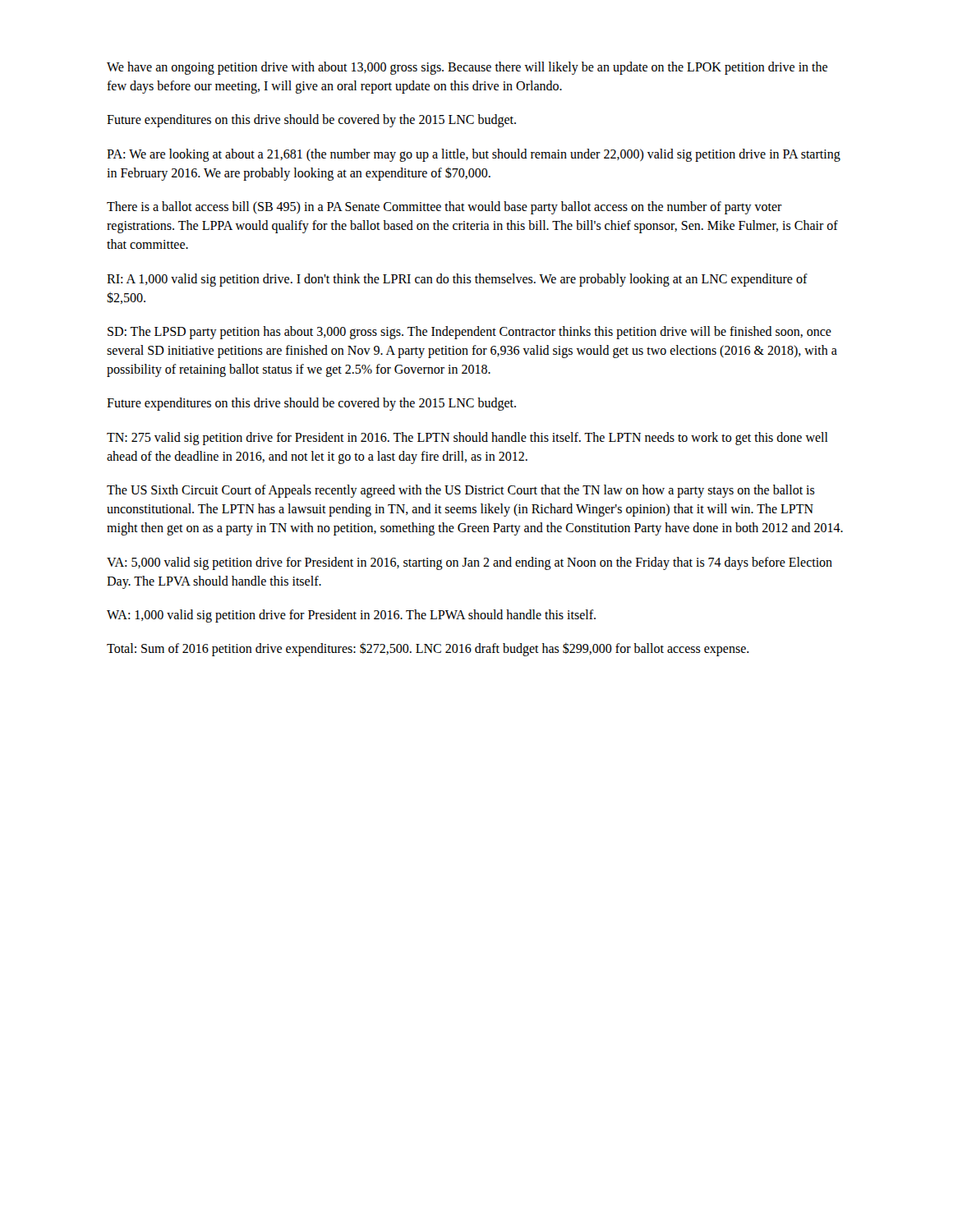Select the text block starting "There is a ballot access"
Image resolution: width=953 pixels, height=1232 pixels.
[472, 226]
